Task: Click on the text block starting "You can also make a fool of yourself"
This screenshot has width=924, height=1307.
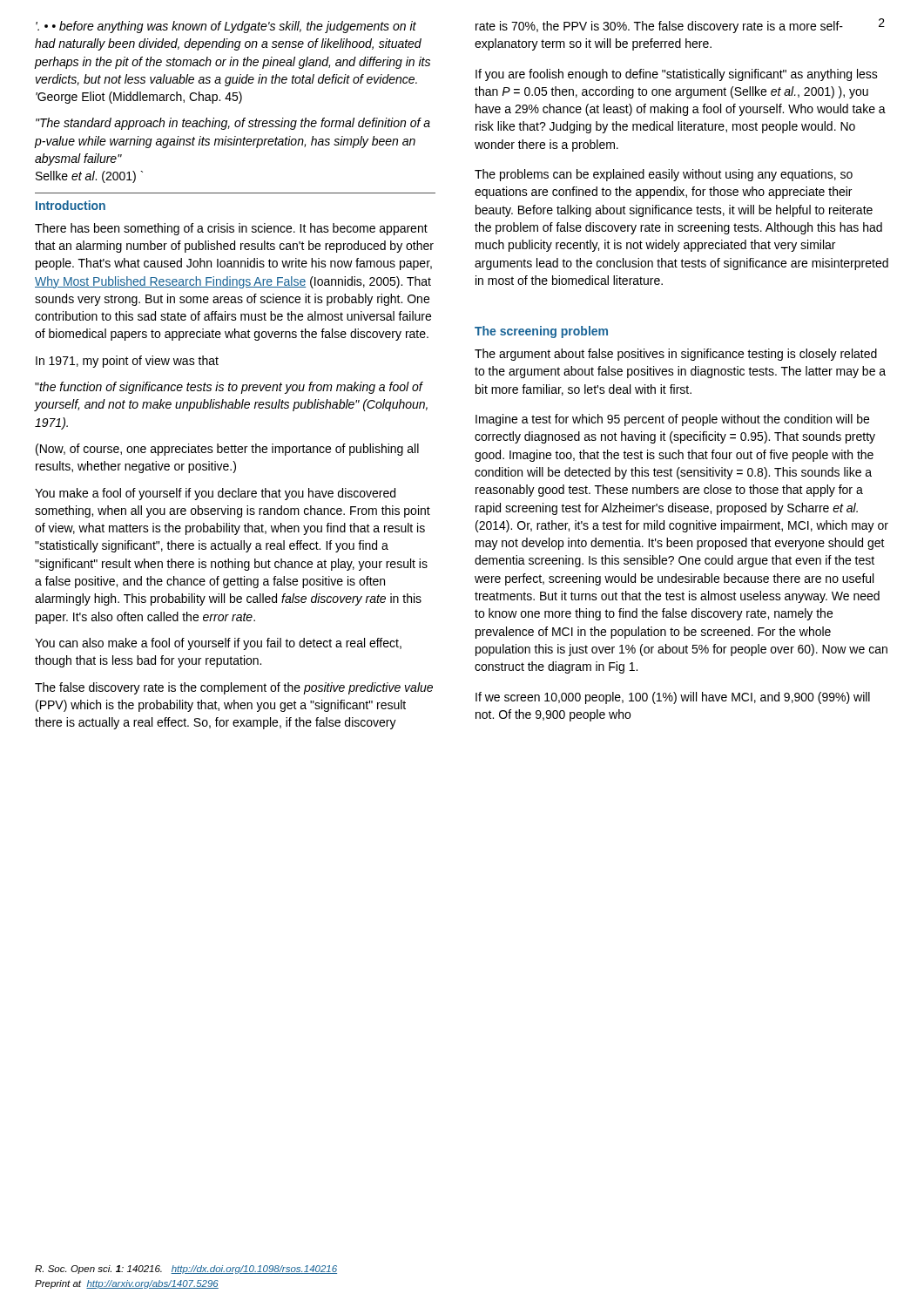Action: [219, 652]
